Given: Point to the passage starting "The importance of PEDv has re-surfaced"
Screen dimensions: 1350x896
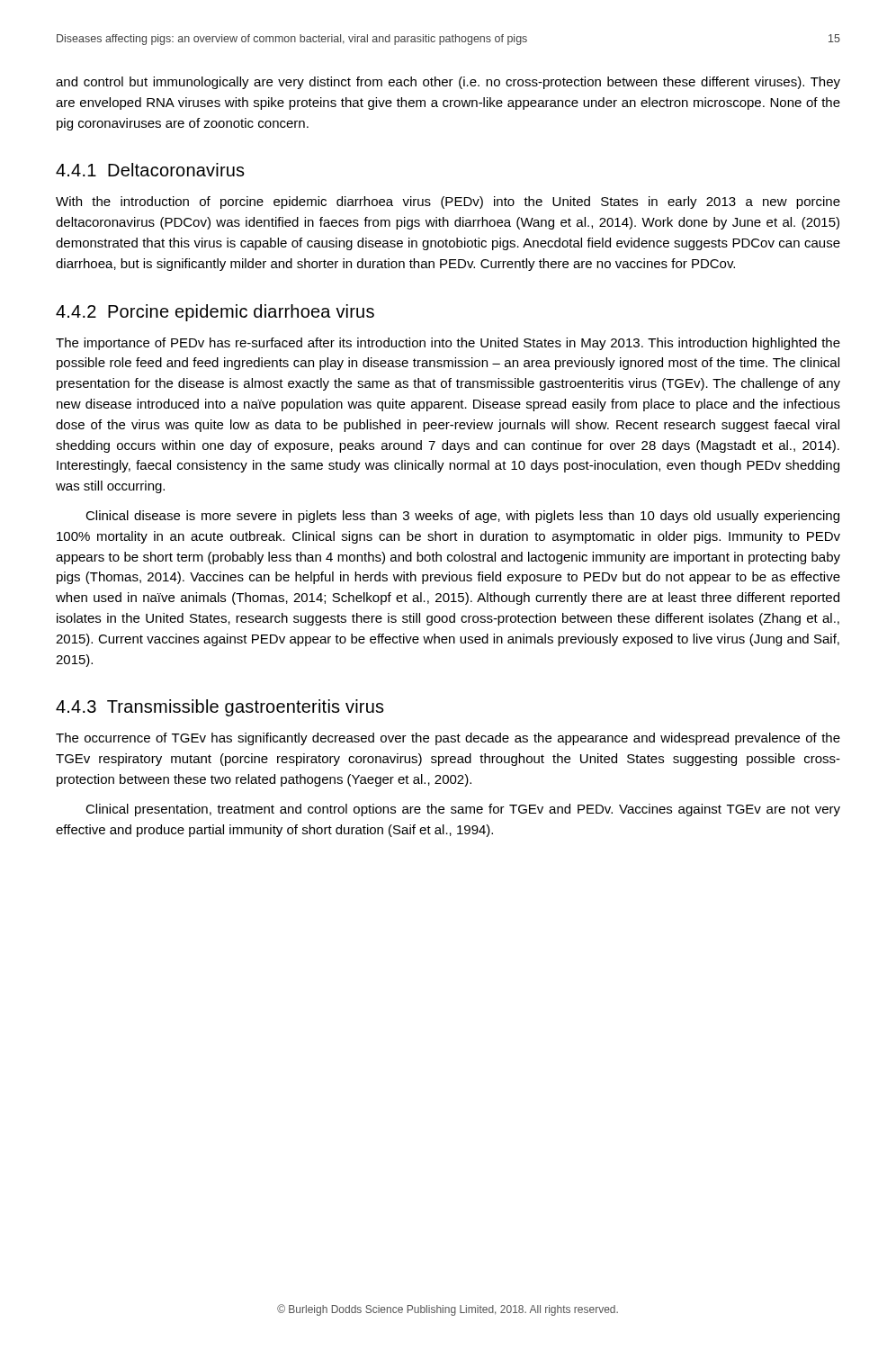Looking at the screenshot, I should [x=448, y=414].
